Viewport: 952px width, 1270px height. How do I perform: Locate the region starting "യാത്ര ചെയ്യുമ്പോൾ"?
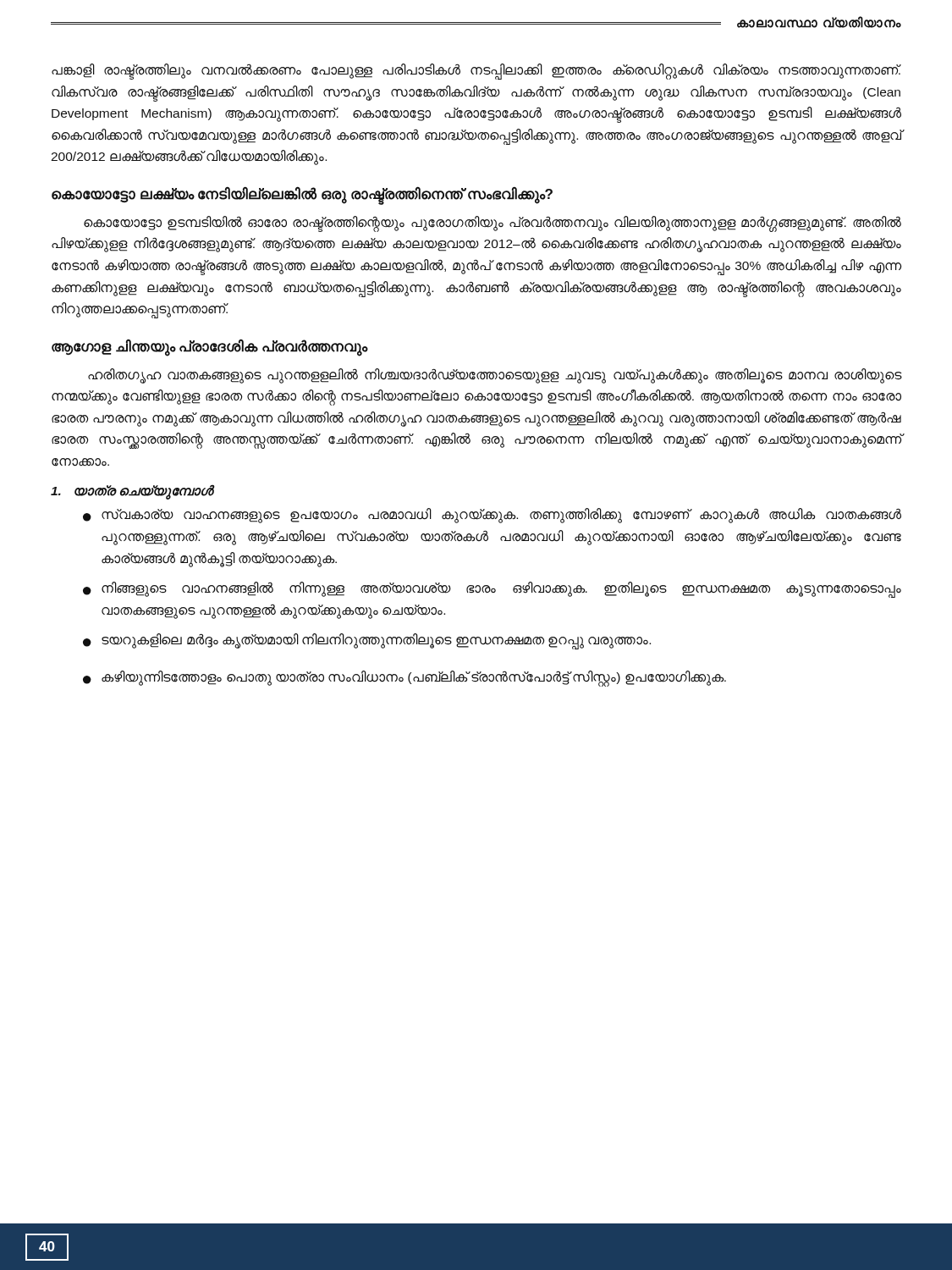(x=132, y=491)
